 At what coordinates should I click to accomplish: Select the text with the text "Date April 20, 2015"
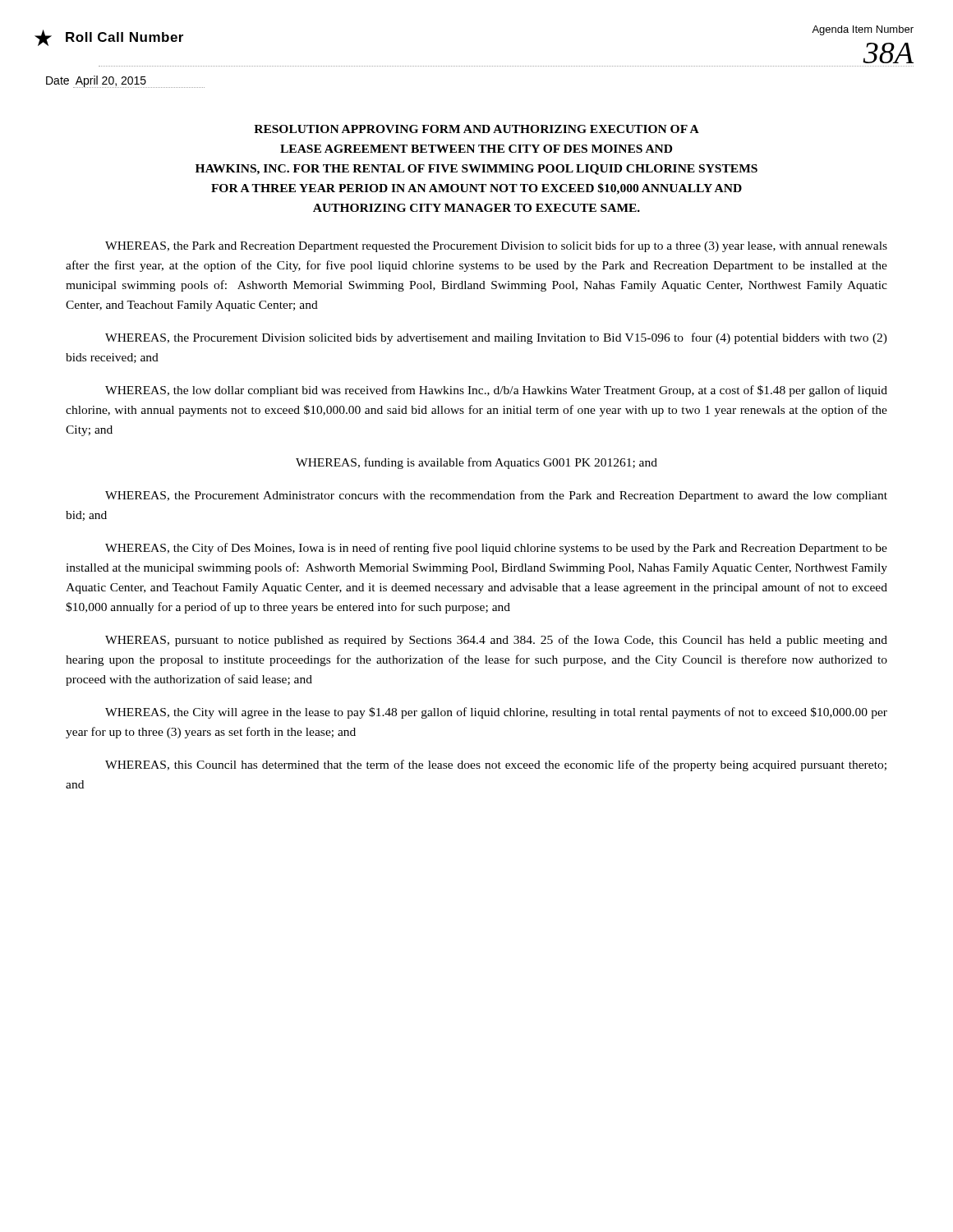click(x=125, y=81)
